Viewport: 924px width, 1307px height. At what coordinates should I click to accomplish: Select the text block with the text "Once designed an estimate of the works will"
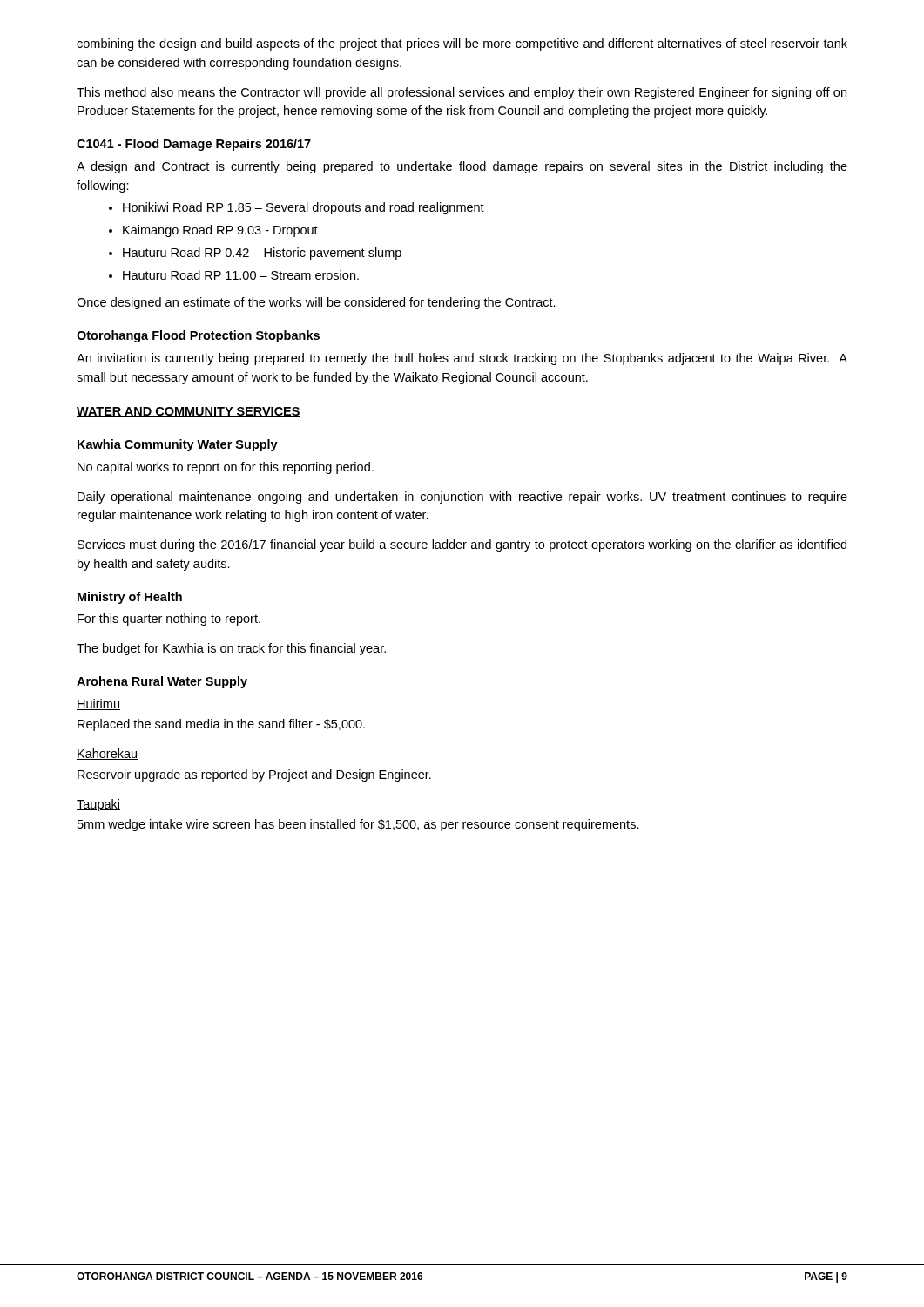[462, 303]
